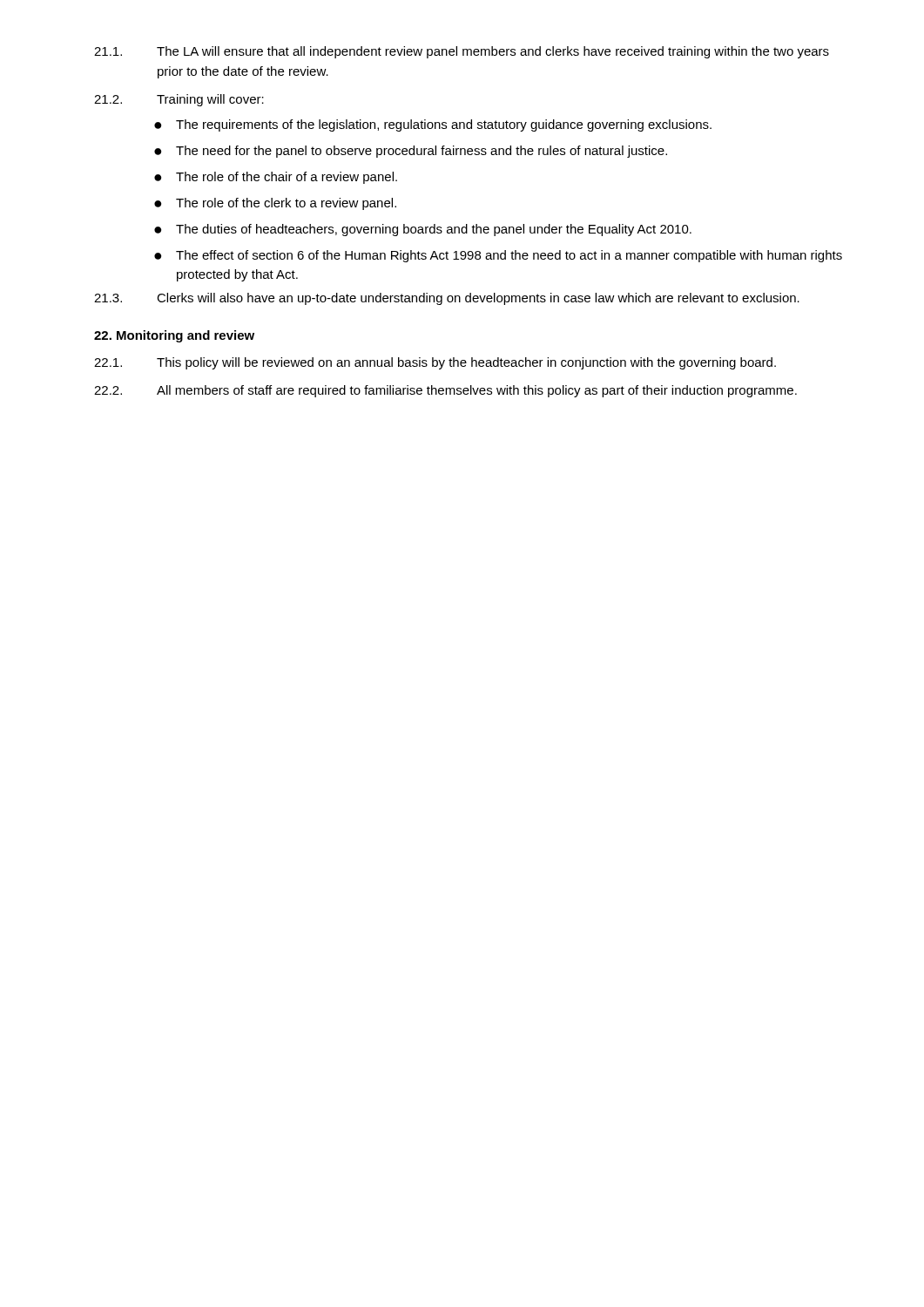Image resolution: width=924 pixels, height=1307 pixels.
Task: Point to the block beginning "● The duties of headteachers, governing boards and"
Action: 504,230
